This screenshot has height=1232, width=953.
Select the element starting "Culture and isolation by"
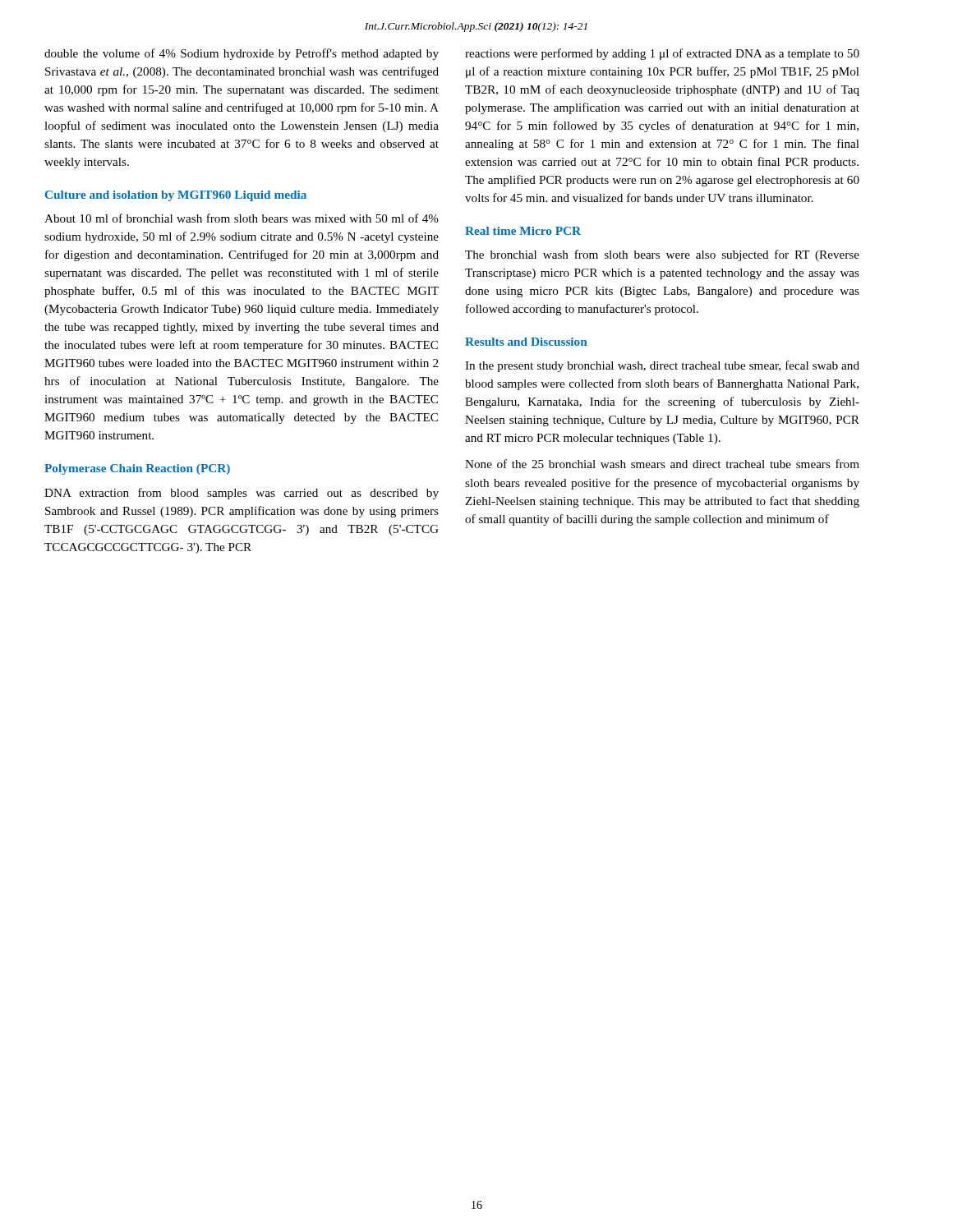(176, 194)
